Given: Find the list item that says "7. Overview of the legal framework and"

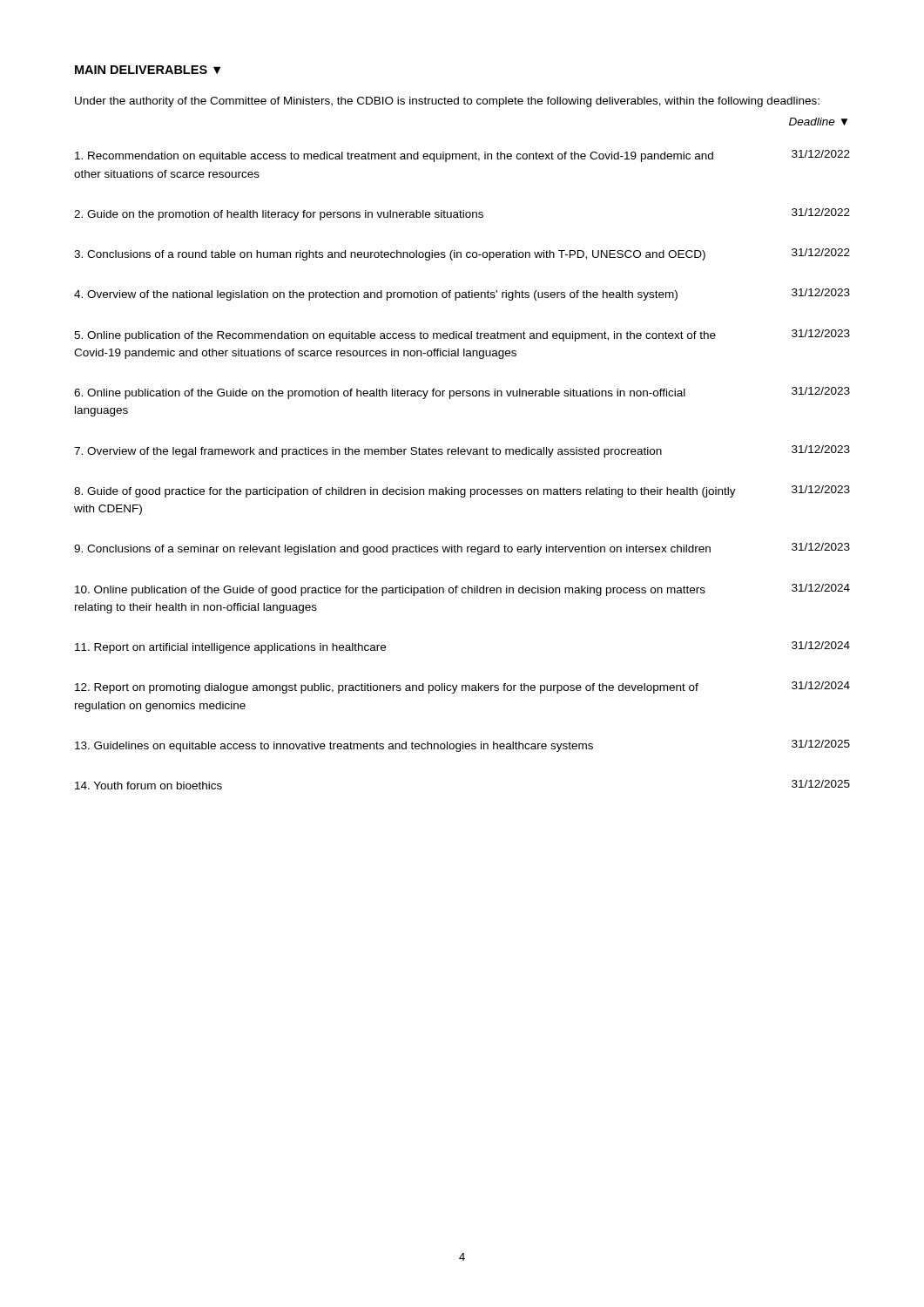Looking at the screenshot, I should pyautogui.click(x=462, y=451).
